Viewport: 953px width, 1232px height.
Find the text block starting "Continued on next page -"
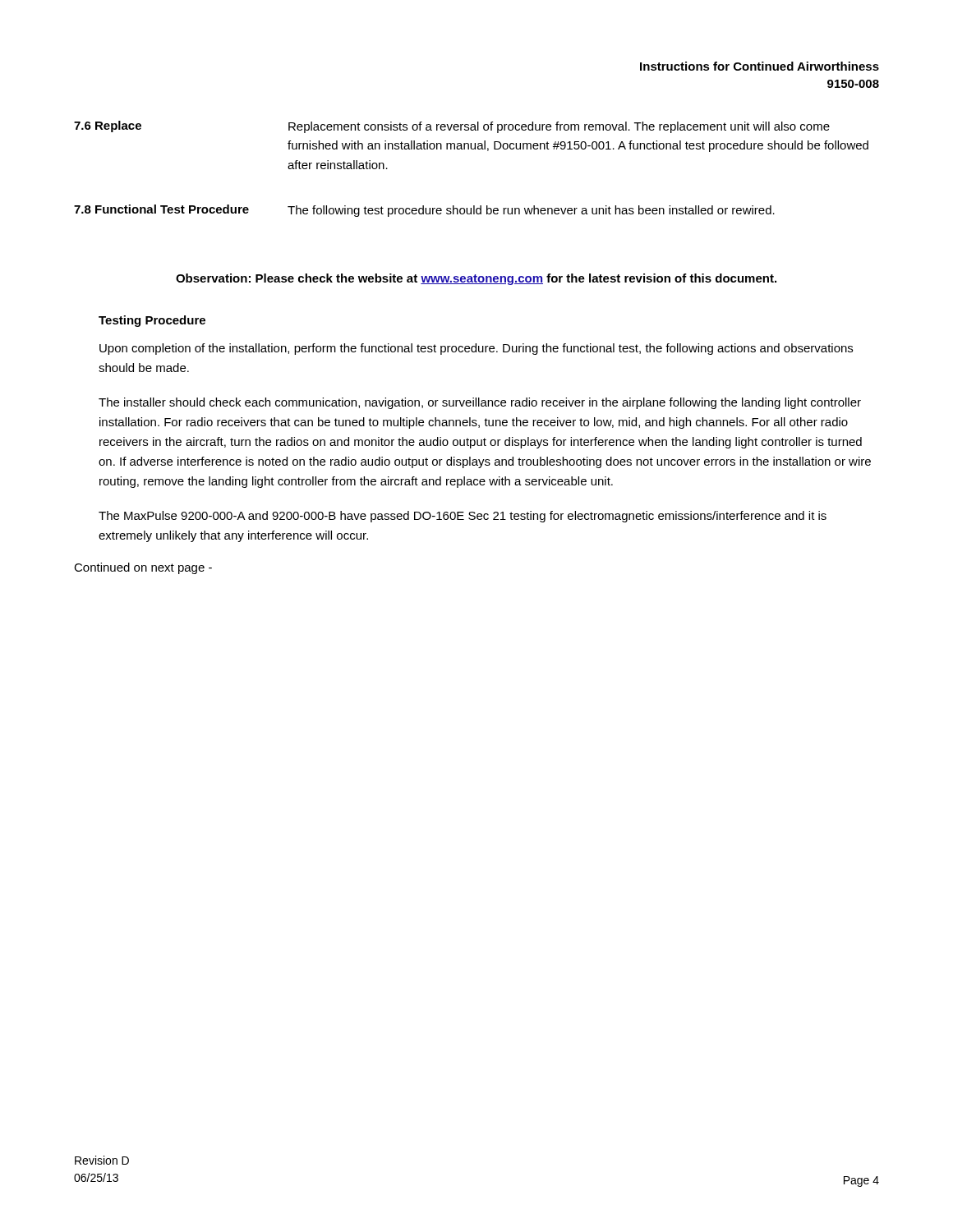click(143, 567)
